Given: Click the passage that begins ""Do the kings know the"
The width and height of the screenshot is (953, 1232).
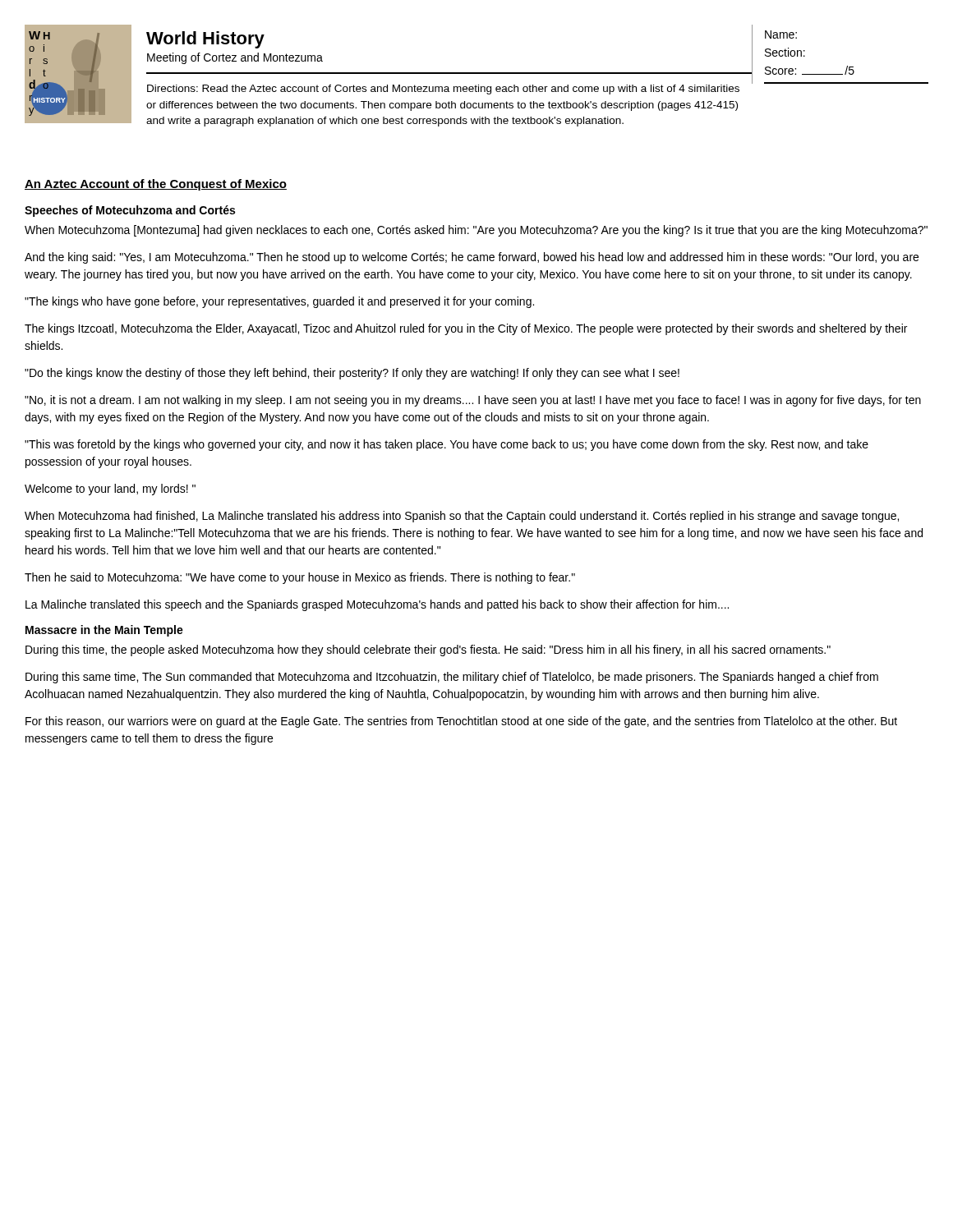Looking at the screenshot, I should (352, 373).
